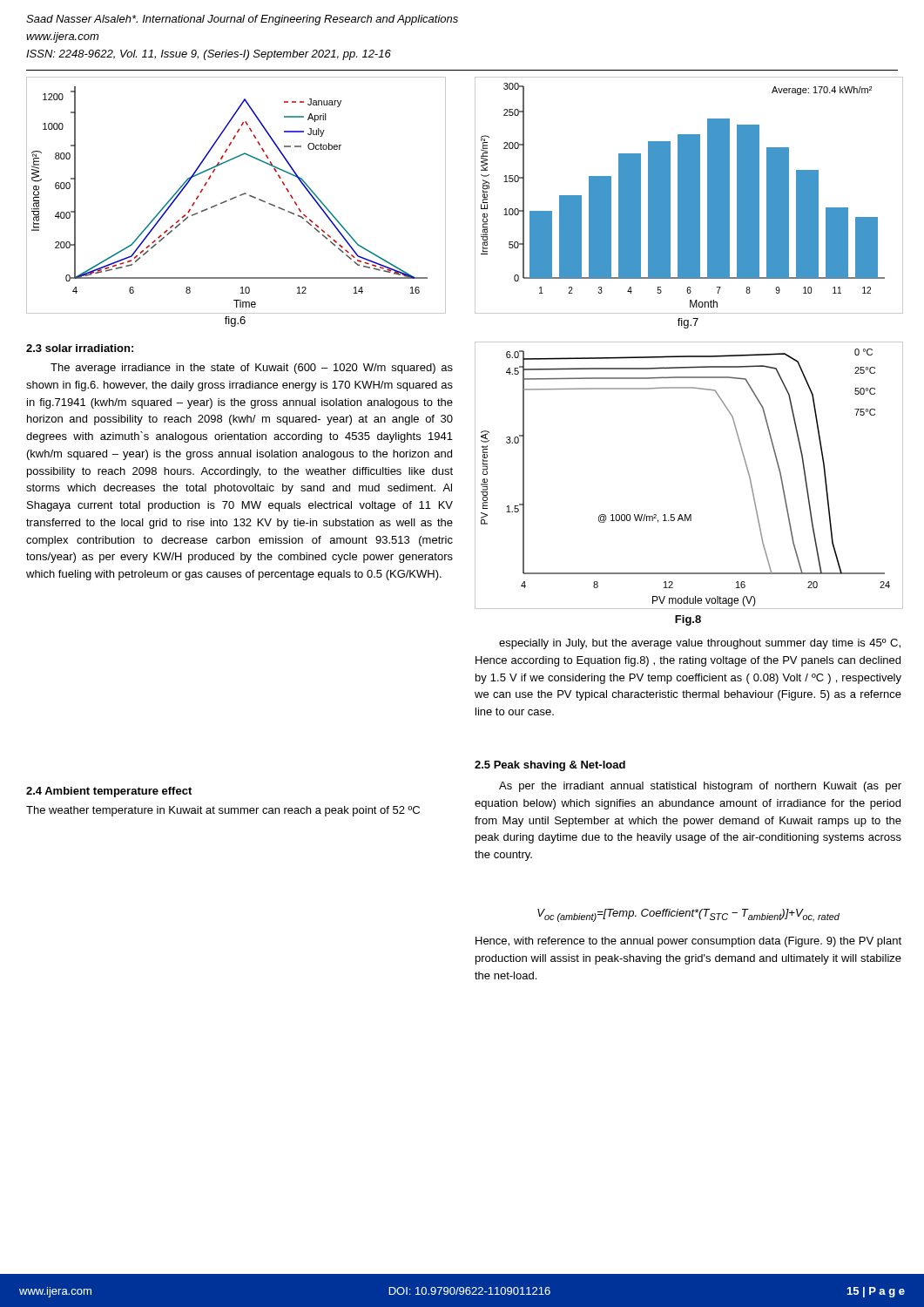Navigate to the passage starting "The average irradiance in the state of"
924x1307 pixels.
[240, 471]
